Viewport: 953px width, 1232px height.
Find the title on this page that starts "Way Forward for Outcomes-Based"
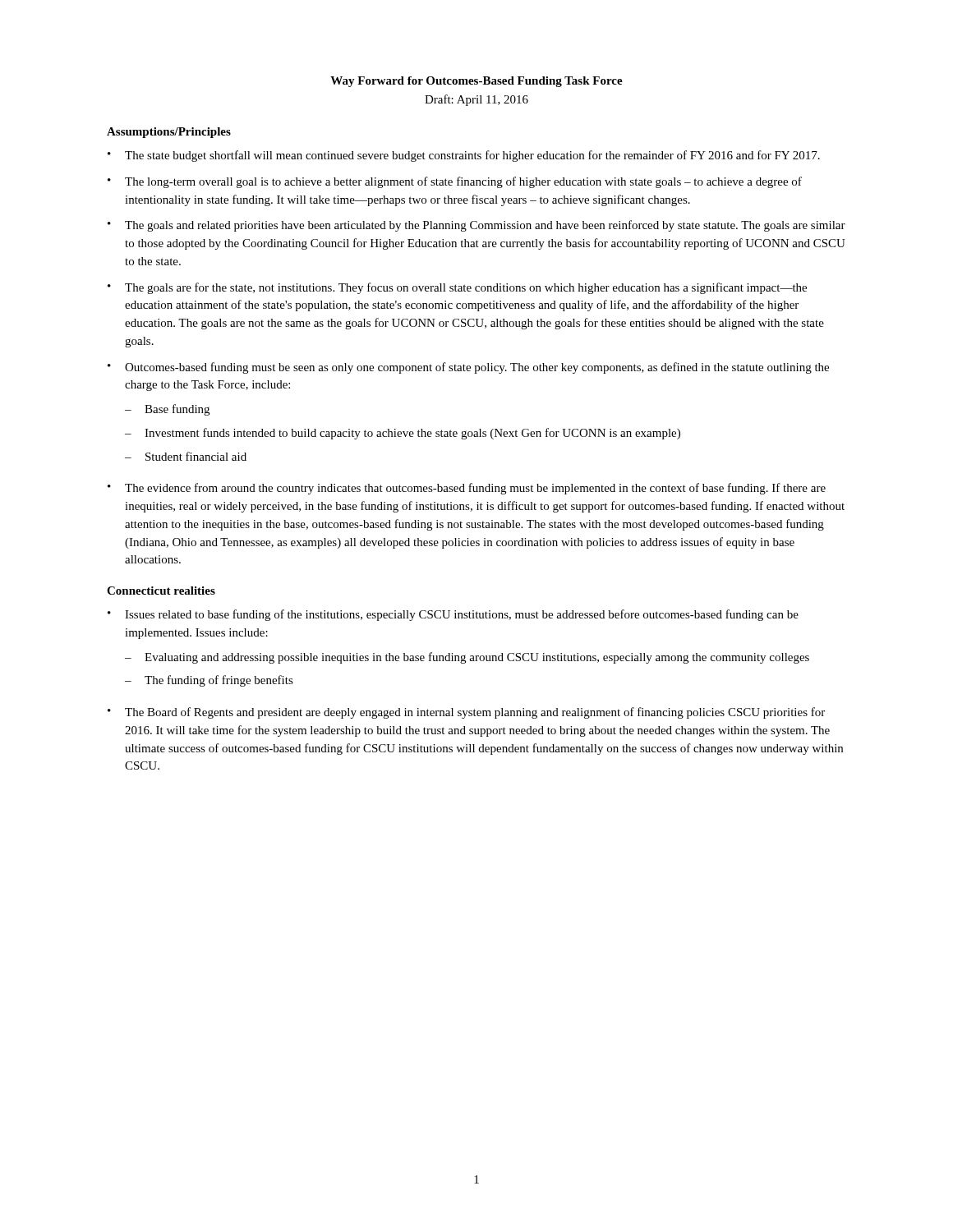(476, 81)
